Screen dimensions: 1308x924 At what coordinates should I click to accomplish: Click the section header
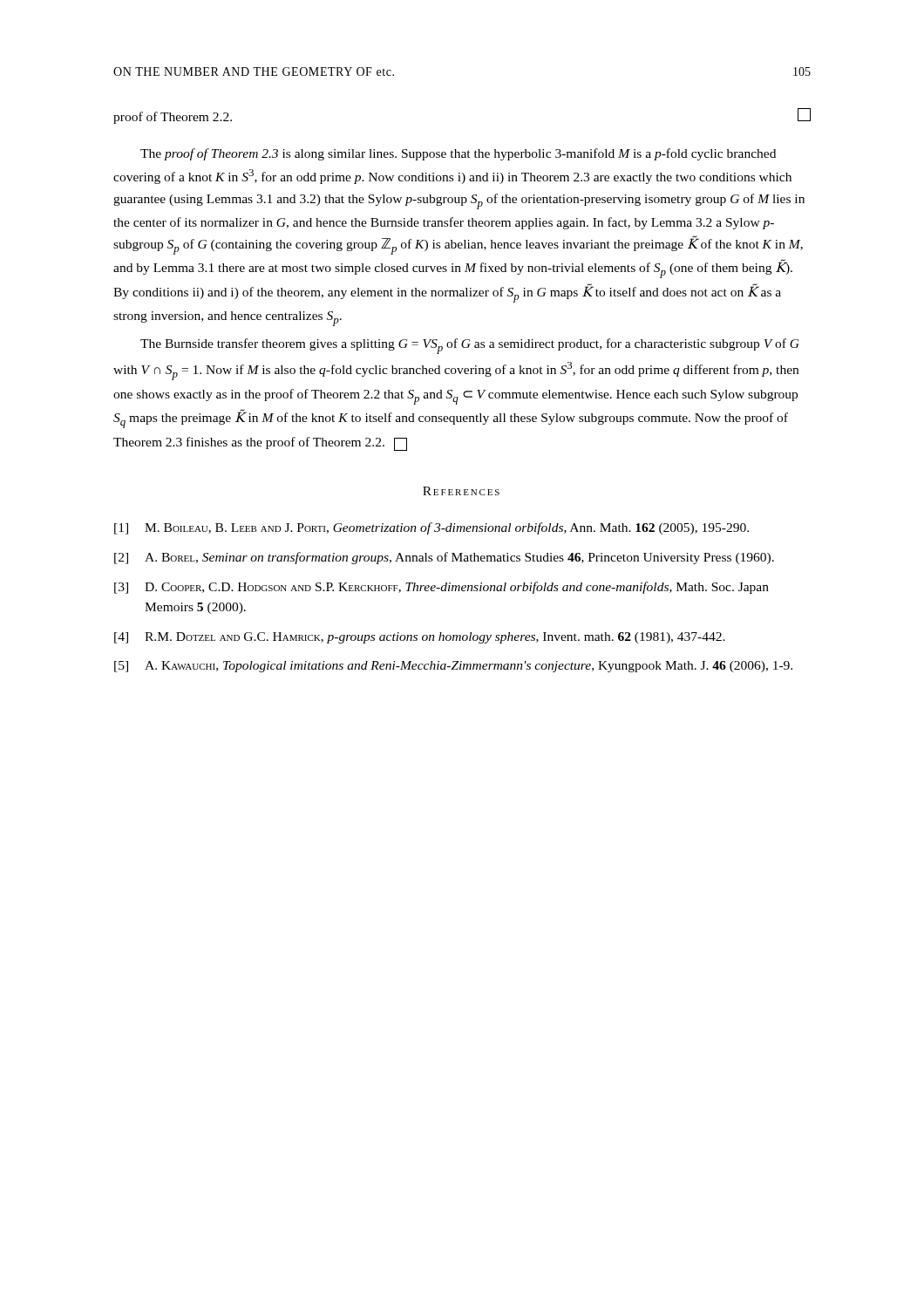tap(462, 491)
